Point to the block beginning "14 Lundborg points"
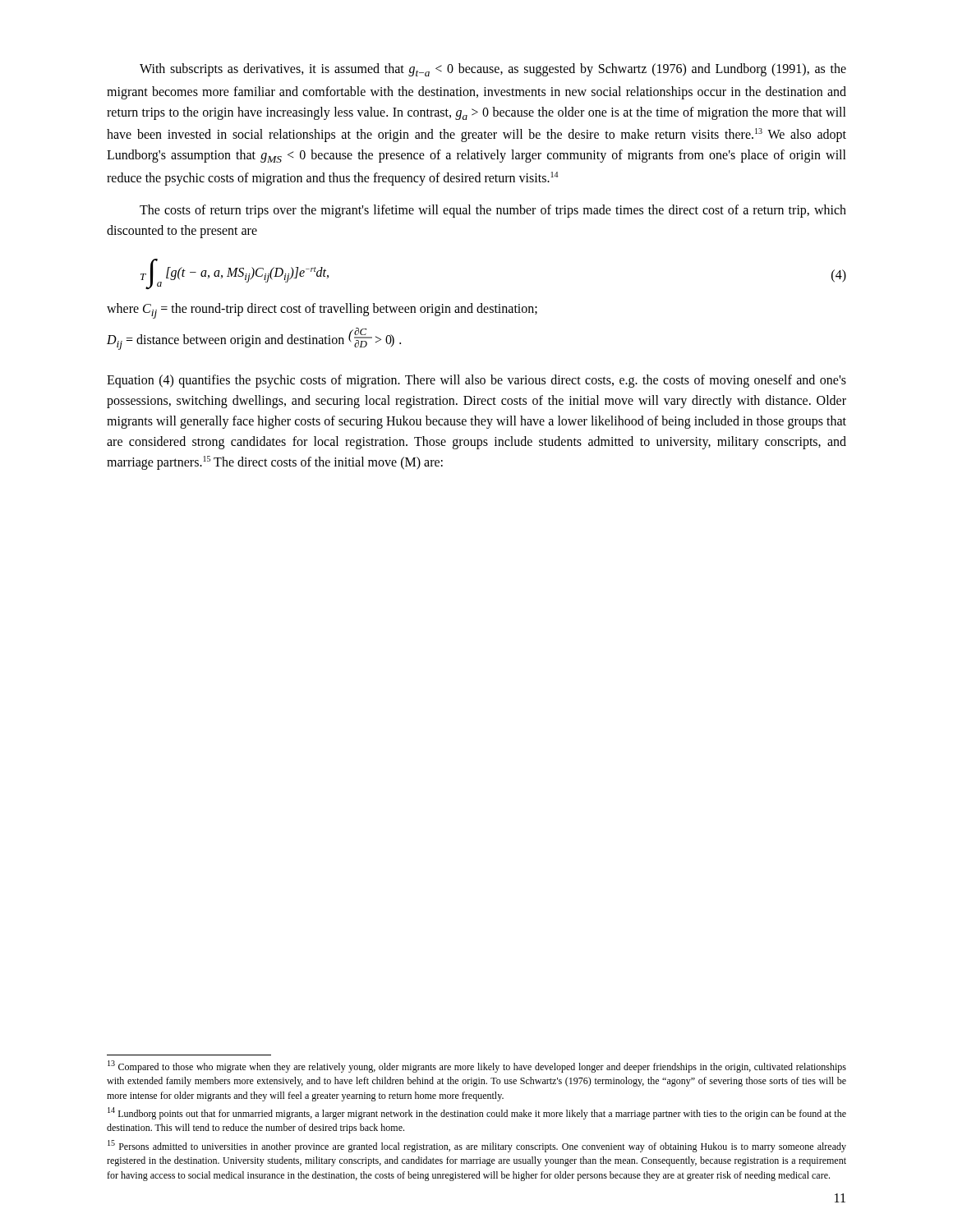953x1232 pixels. 476,1121
